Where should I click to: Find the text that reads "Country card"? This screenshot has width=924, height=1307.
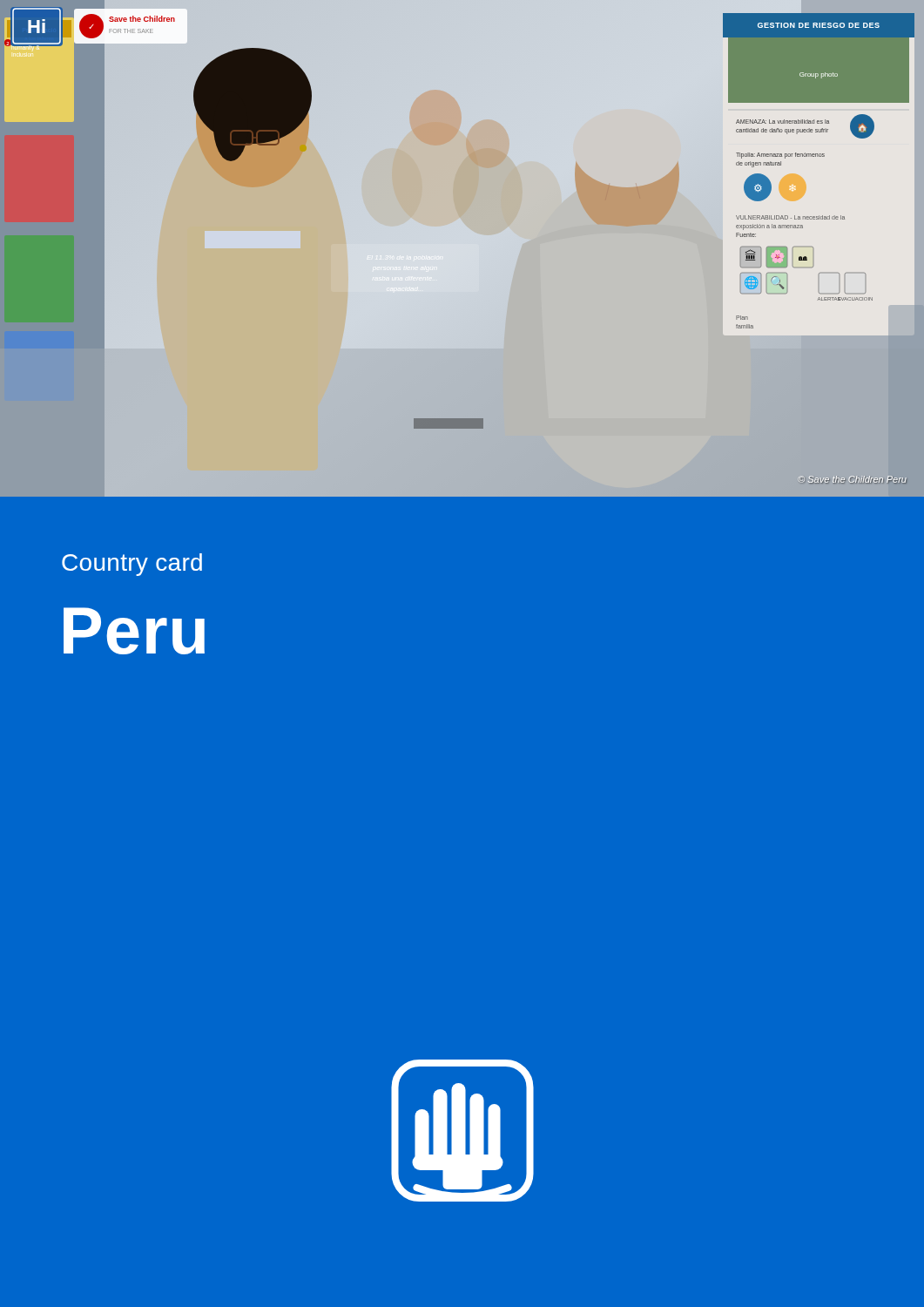[x=132, y=562]
